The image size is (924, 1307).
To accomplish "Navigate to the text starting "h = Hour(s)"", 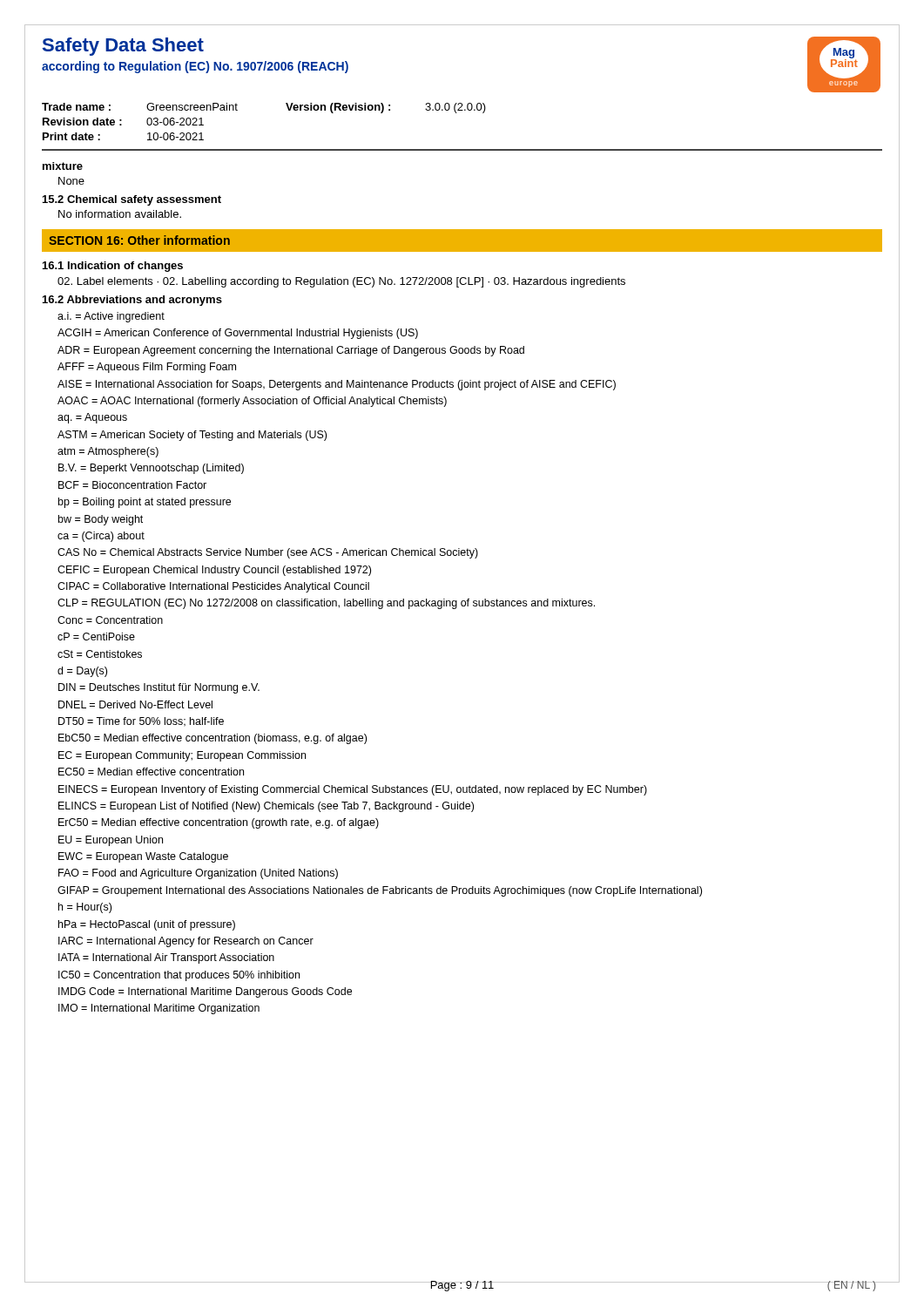I will pos(85,907).
